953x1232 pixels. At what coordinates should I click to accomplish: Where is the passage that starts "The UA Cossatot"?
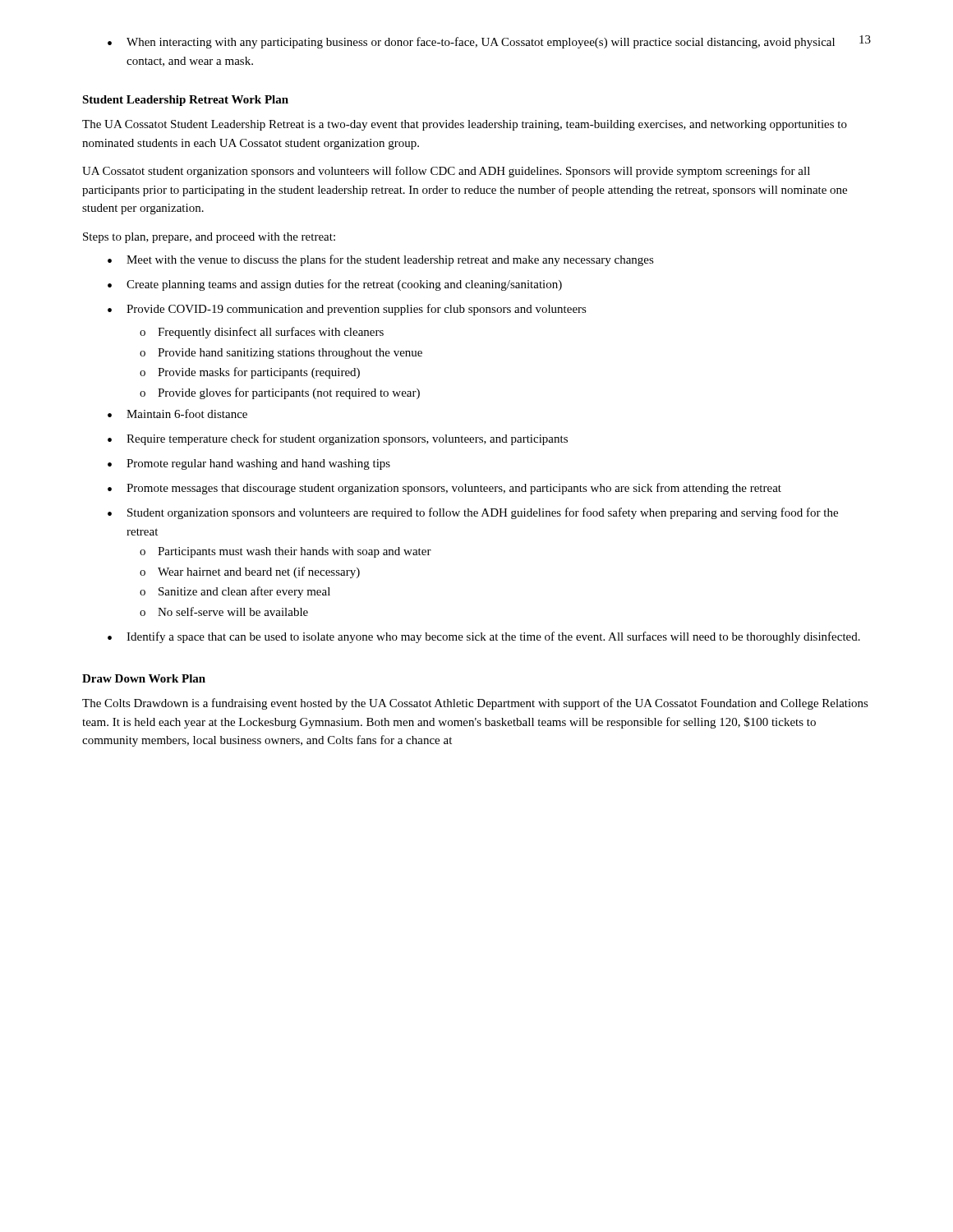tap(465, 133)
